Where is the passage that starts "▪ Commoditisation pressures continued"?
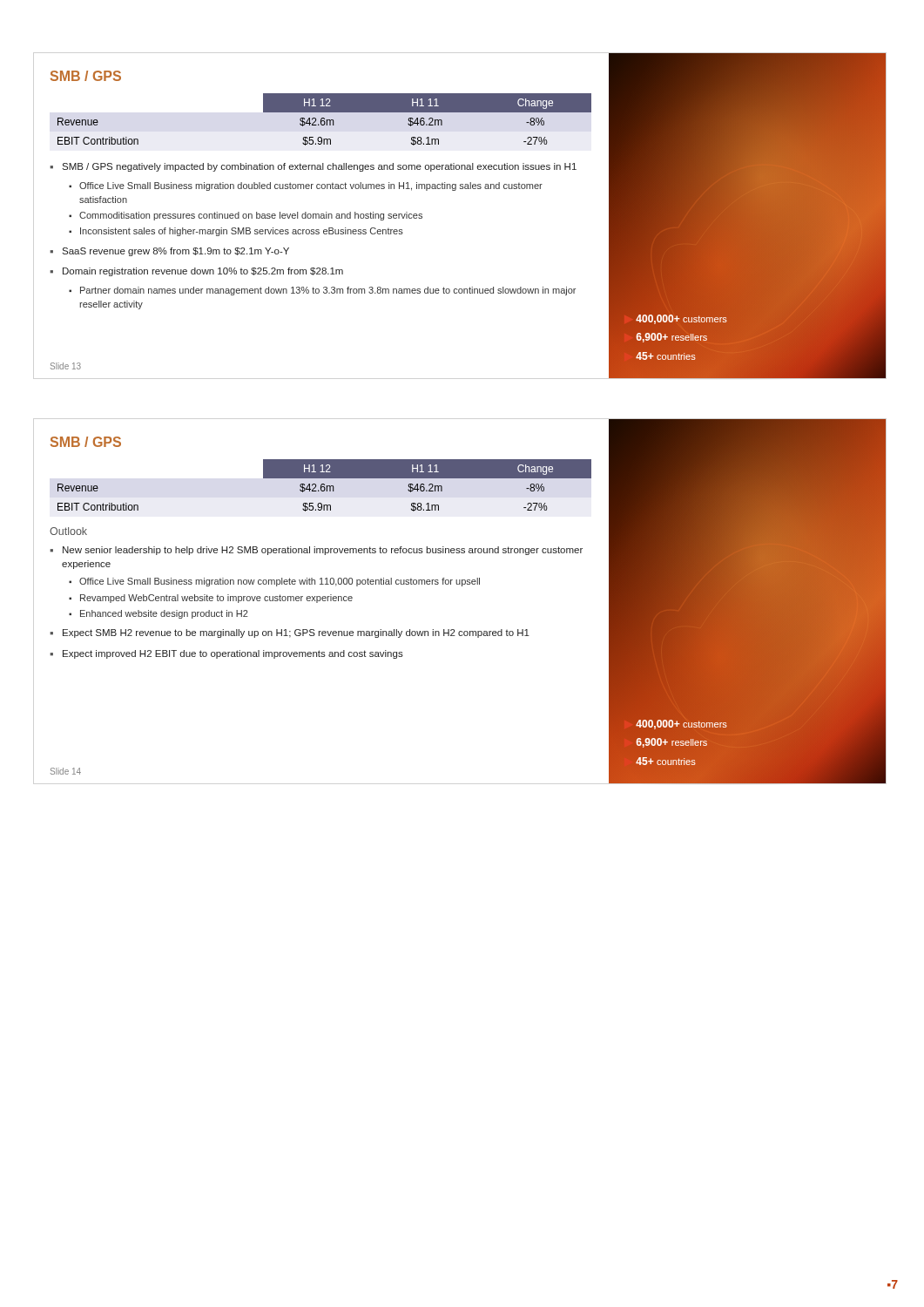The width and height of the screenshot is (924, 1307). click(x=246, y=216)
